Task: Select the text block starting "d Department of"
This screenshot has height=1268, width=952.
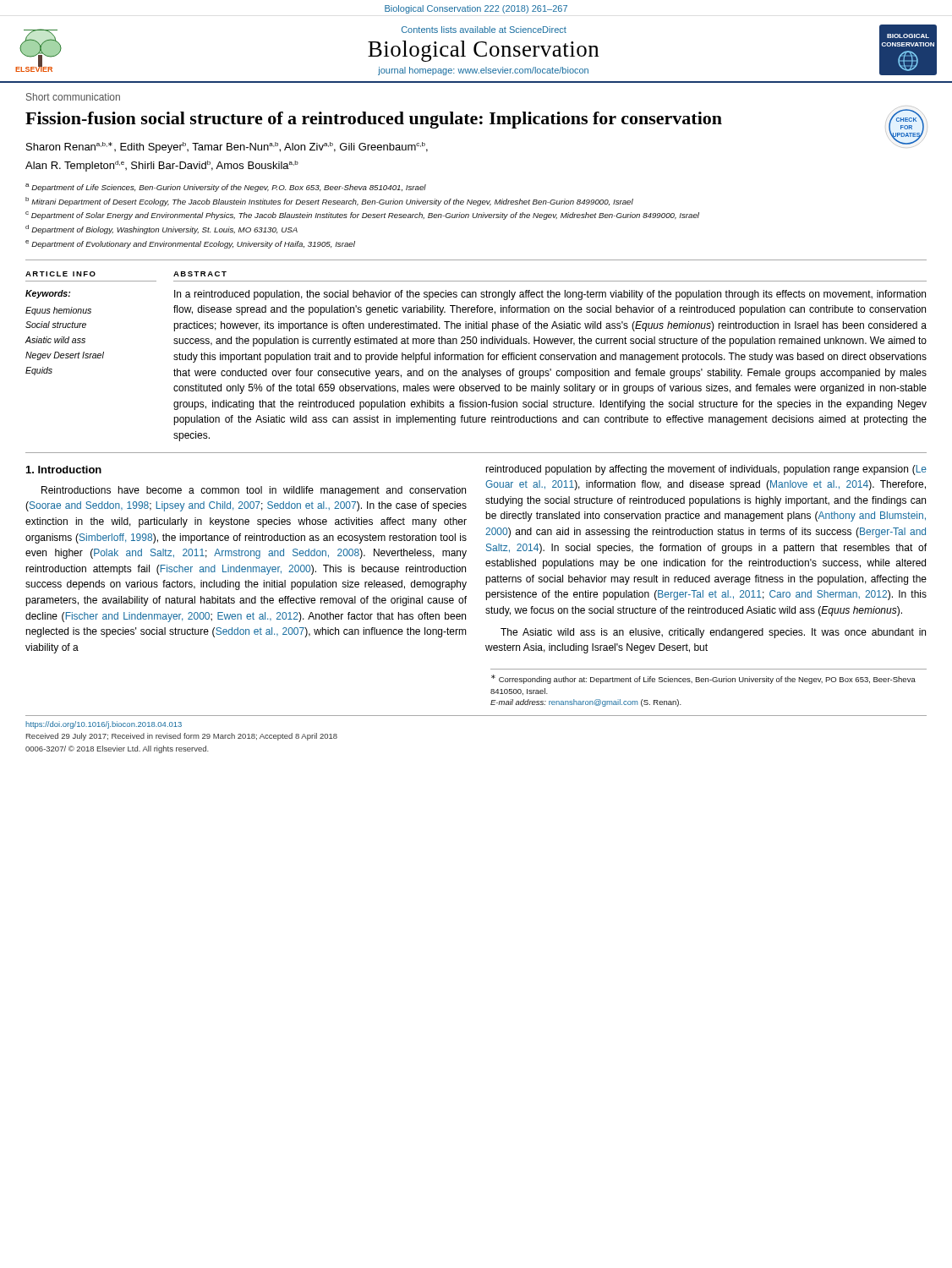Action: coord(162,229)
